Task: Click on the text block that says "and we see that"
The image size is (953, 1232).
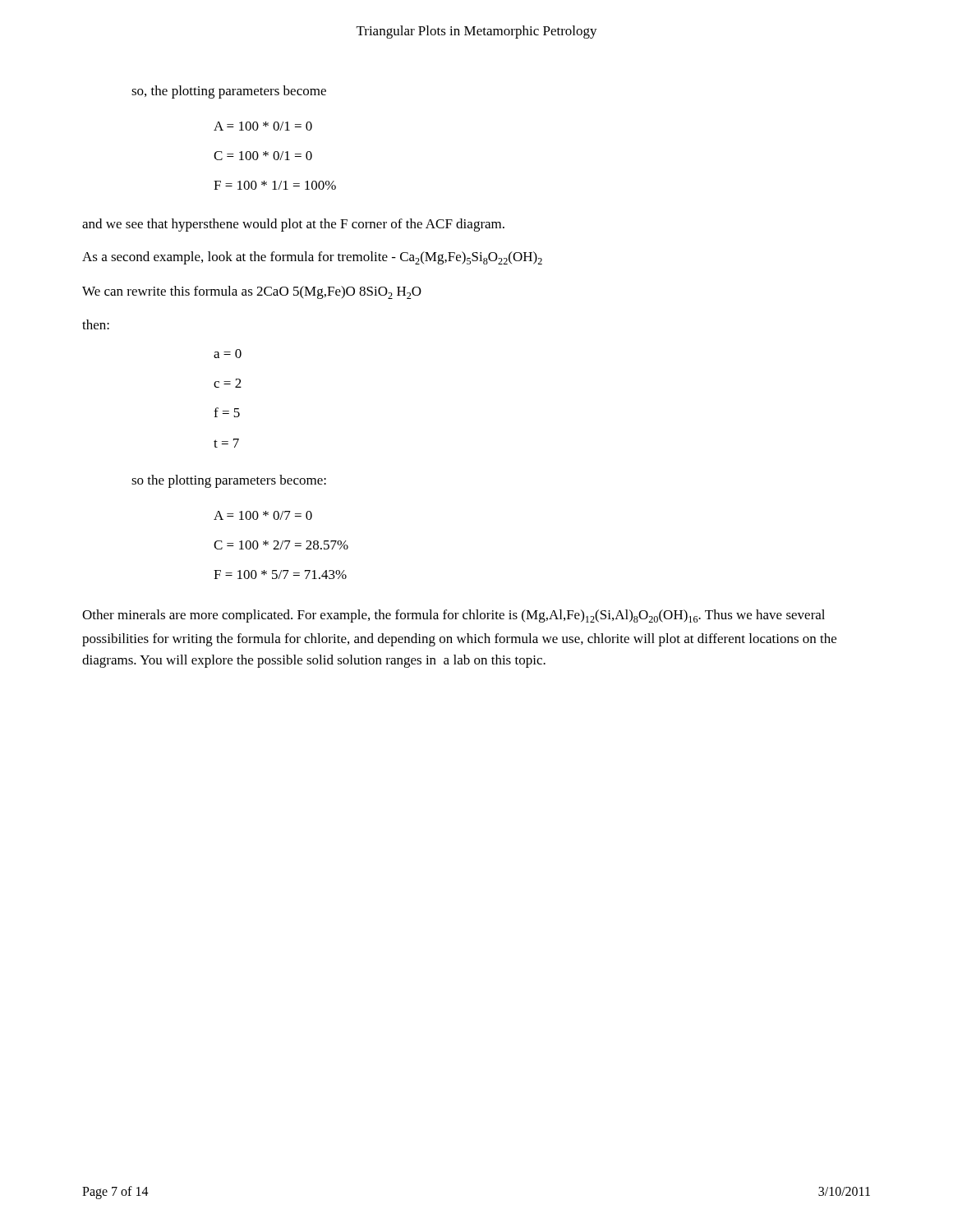Action: 294,224
